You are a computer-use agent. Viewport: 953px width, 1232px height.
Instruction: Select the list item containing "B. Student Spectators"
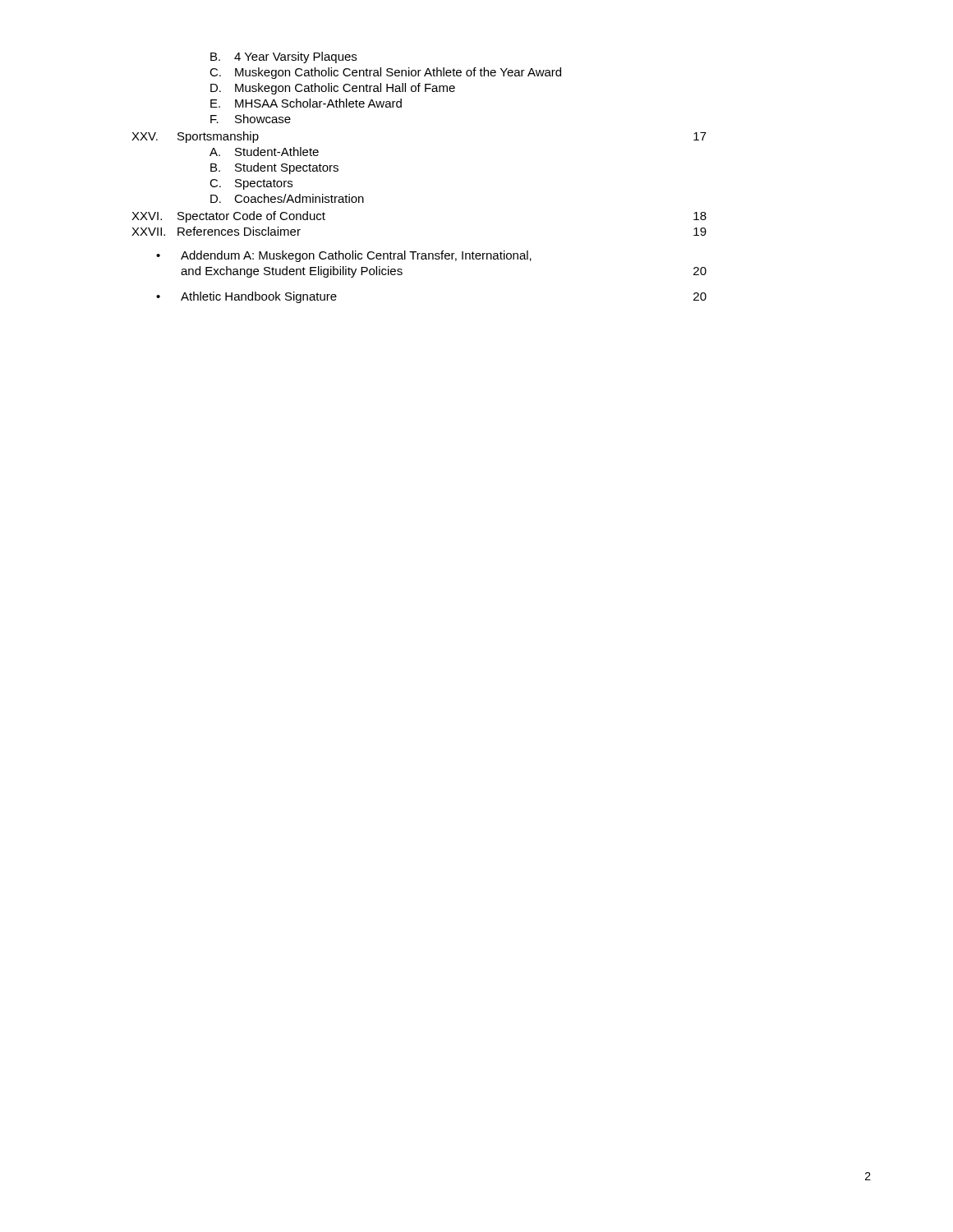tap(274, 167)
